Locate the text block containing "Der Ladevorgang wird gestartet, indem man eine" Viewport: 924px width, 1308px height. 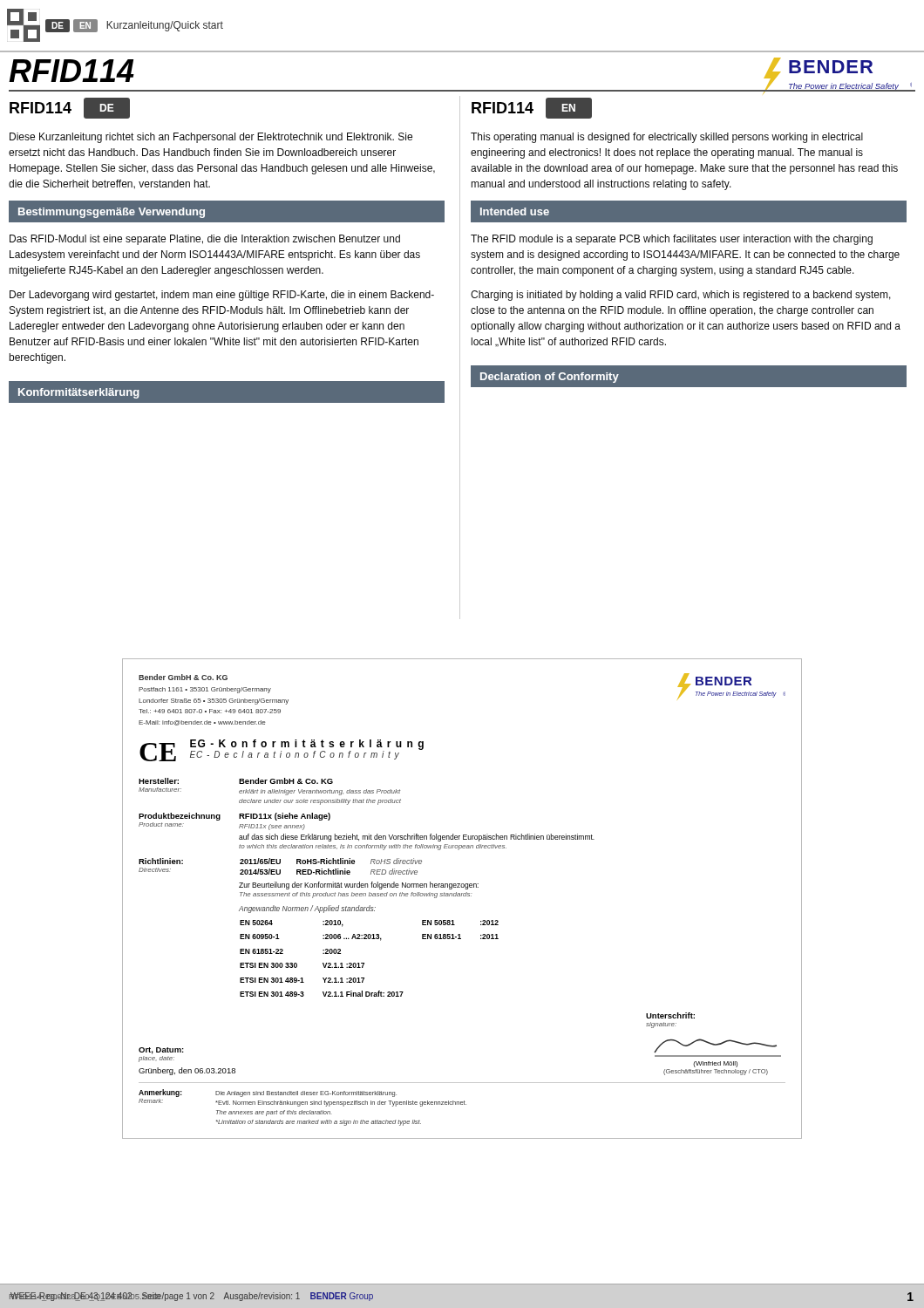221,326
